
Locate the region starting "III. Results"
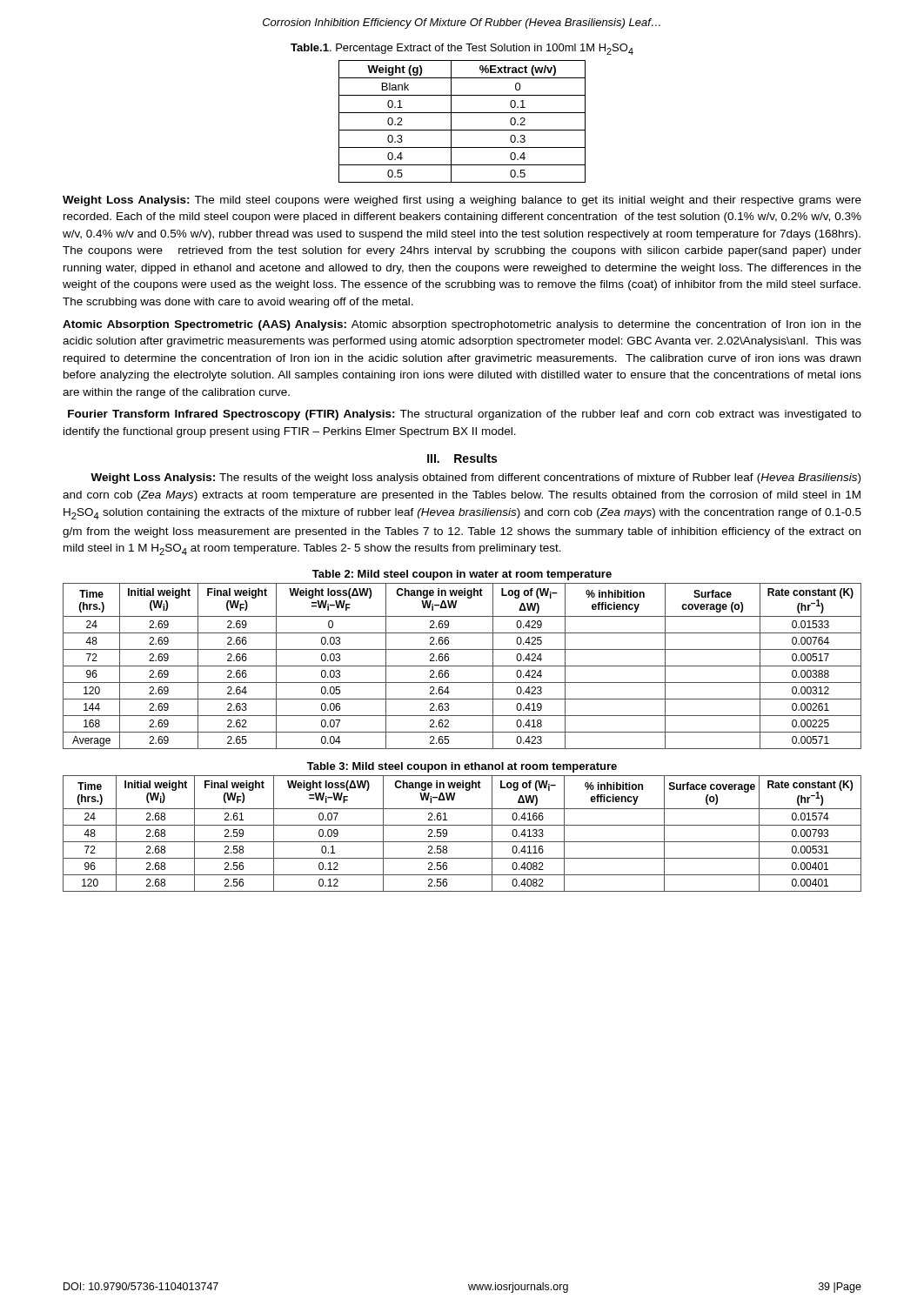coord(462,459)
